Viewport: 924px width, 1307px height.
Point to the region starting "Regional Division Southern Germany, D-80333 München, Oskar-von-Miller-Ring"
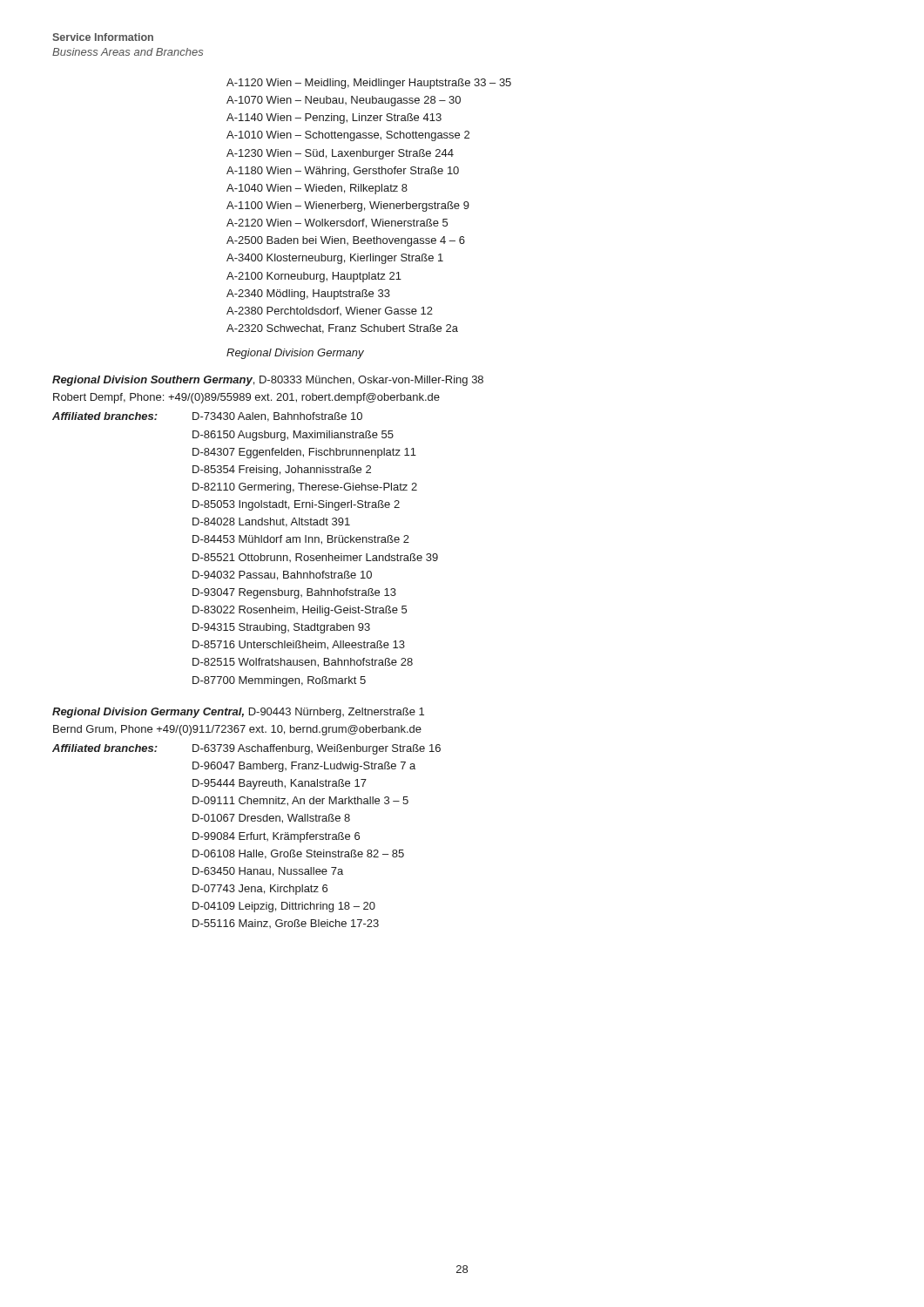tap(268, 380)
